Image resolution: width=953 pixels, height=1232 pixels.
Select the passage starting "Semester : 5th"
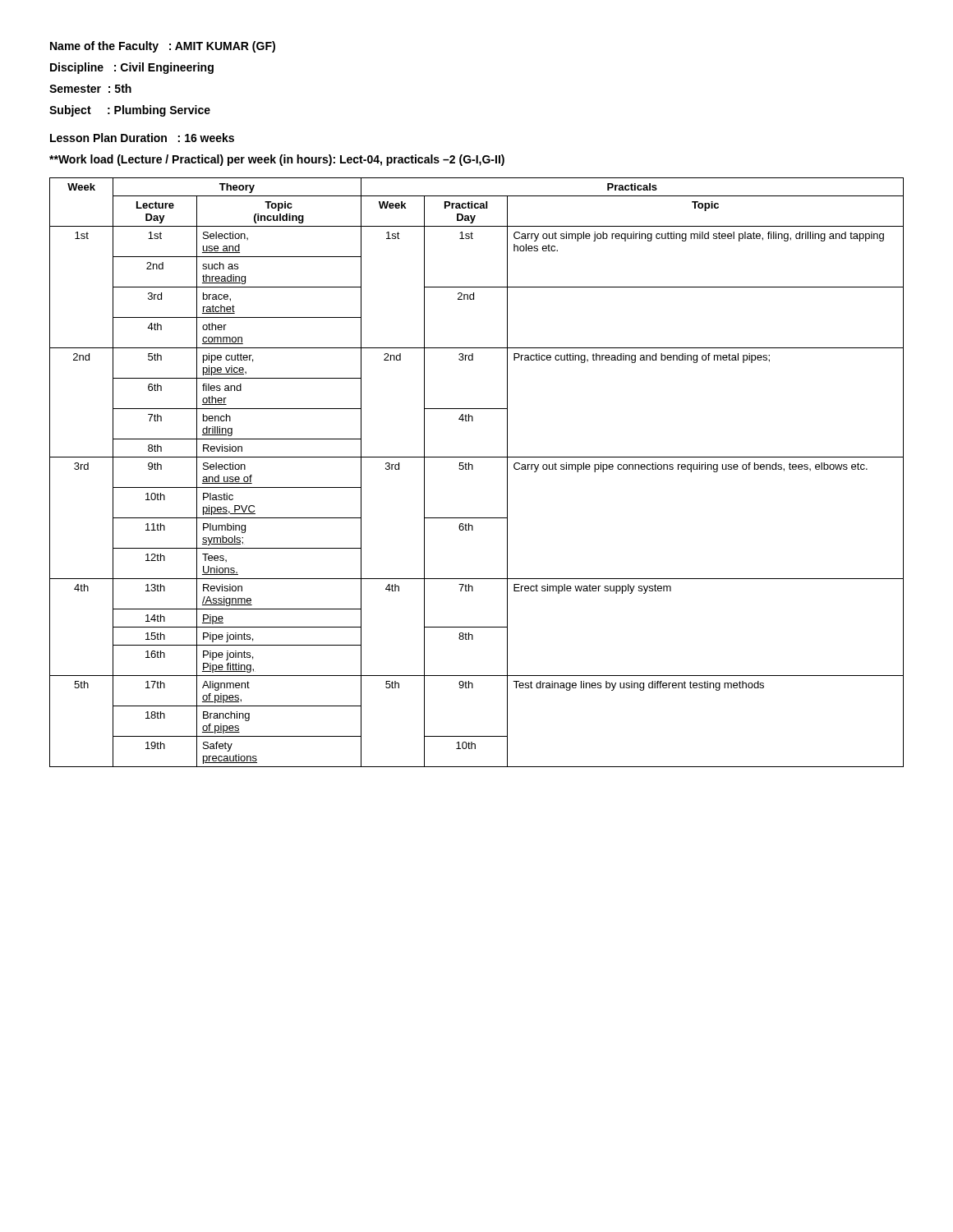[91, 89]
